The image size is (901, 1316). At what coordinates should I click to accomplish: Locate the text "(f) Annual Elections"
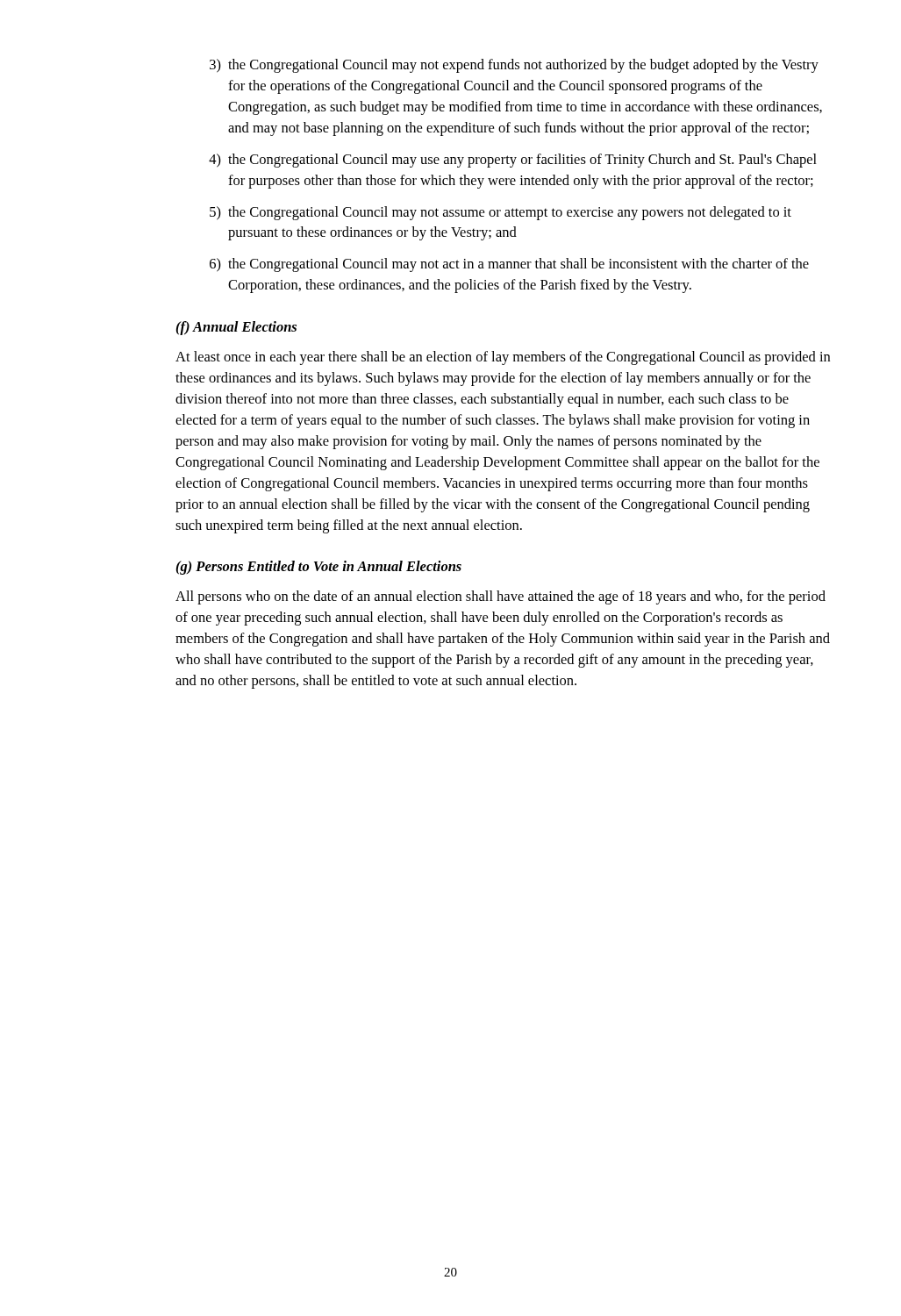point(236,327)
